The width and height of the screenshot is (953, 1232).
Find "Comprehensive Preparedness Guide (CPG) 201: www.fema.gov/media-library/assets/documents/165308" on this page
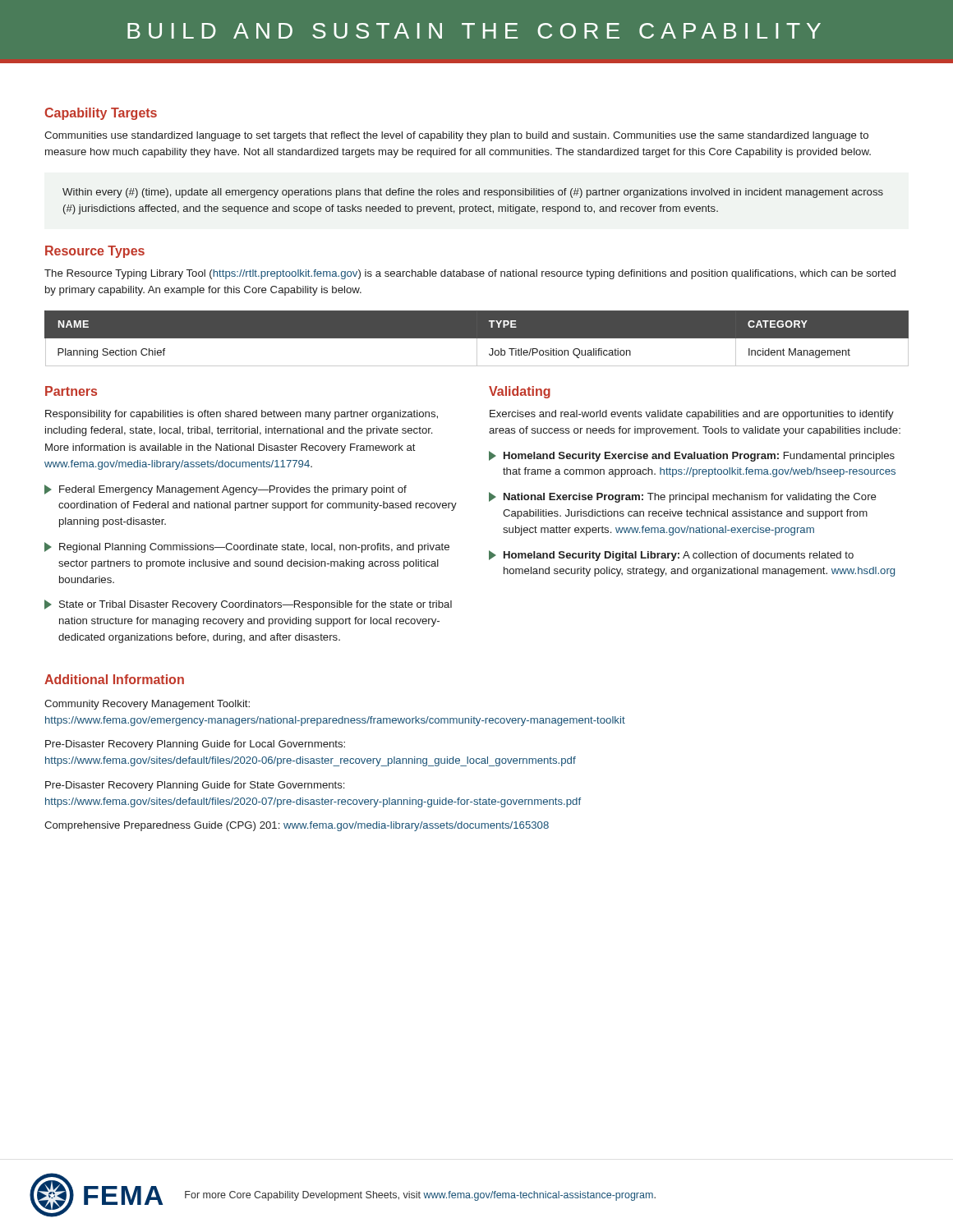[297, 826]
